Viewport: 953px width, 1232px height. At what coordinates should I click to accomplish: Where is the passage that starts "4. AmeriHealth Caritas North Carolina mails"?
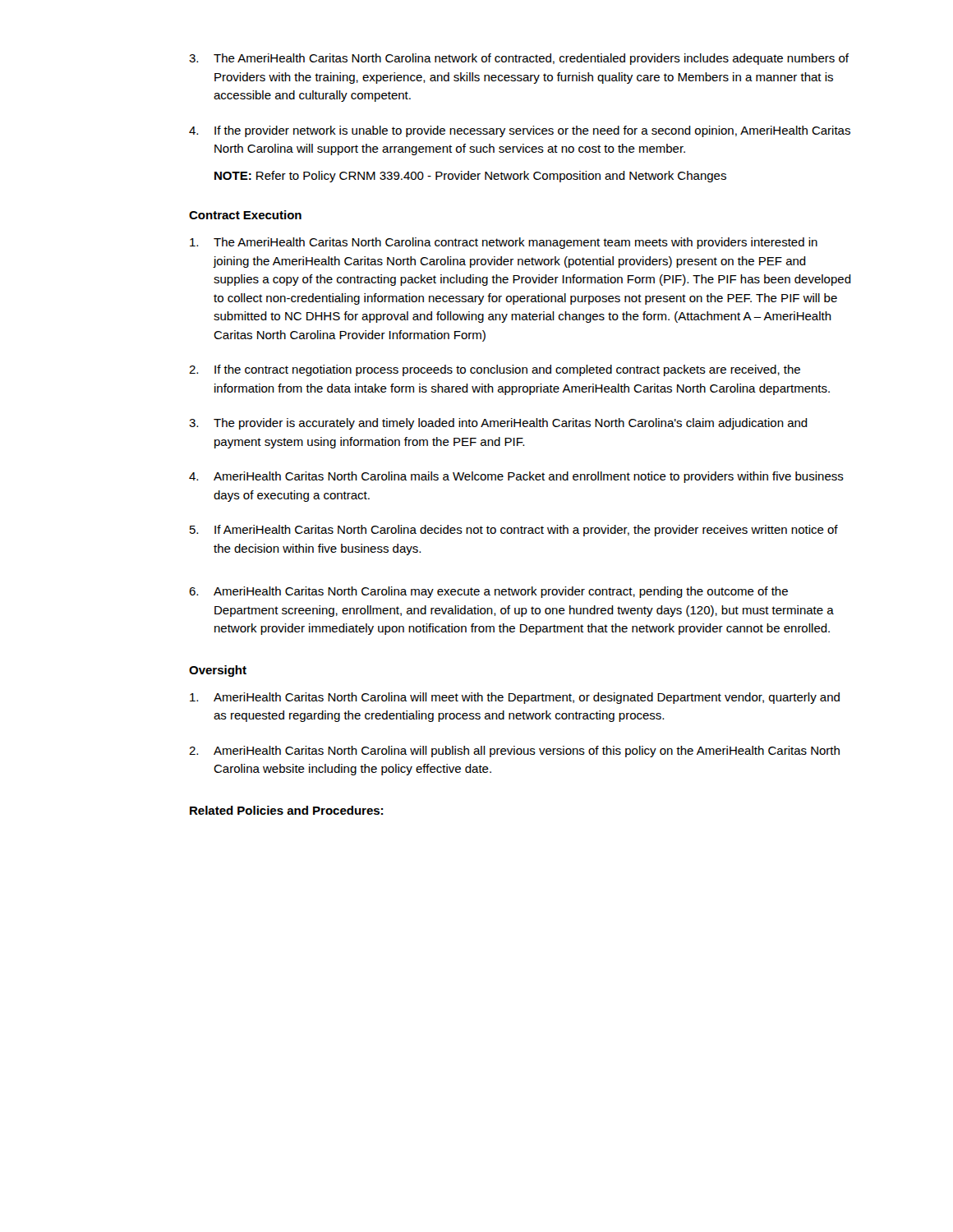tap(522, 486)
